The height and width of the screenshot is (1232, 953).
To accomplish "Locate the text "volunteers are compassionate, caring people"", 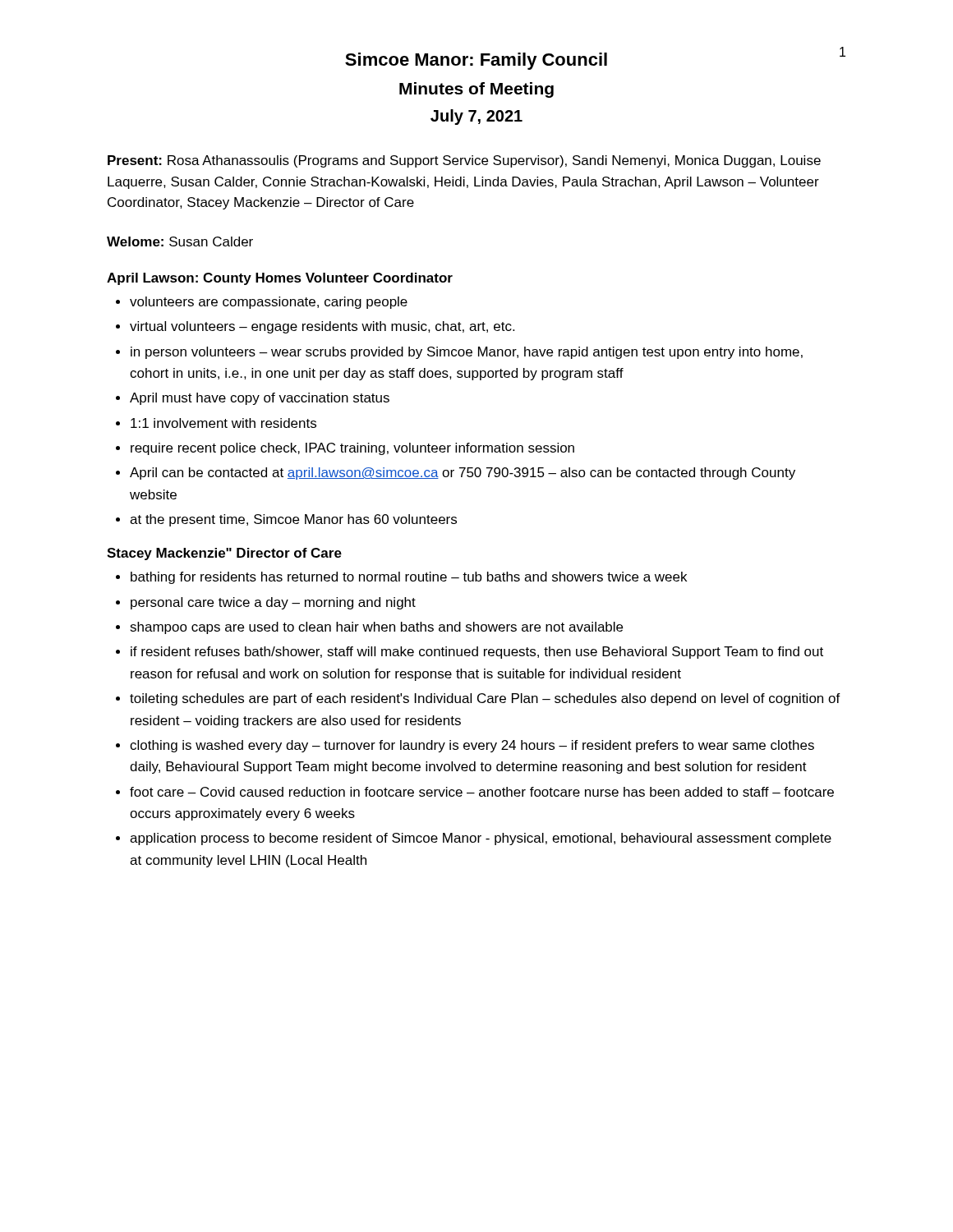I will point(262,303).
